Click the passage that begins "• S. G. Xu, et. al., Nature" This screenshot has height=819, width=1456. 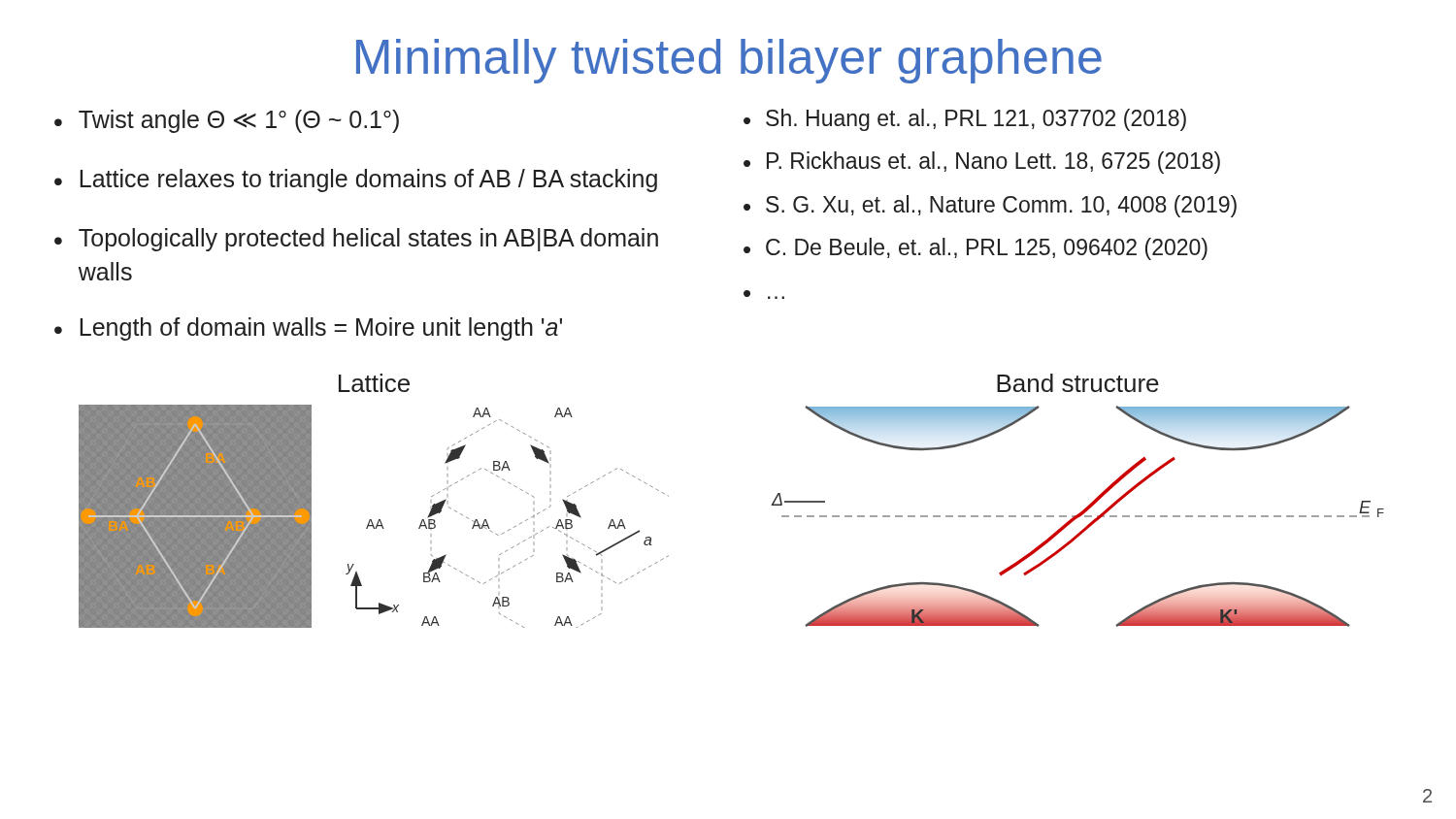point(990,207)
